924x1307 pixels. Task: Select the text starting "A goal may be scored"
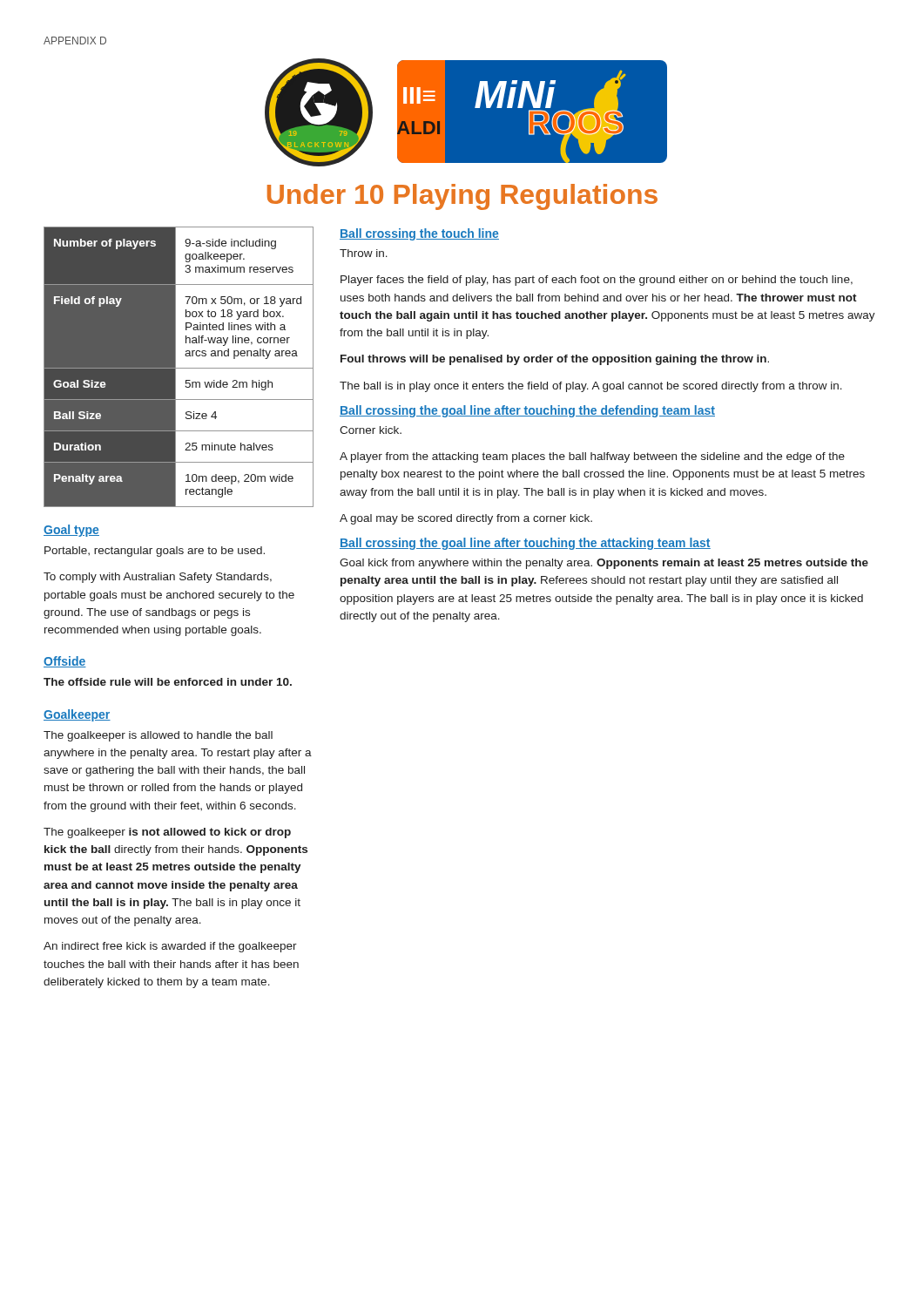pos(466,518)
